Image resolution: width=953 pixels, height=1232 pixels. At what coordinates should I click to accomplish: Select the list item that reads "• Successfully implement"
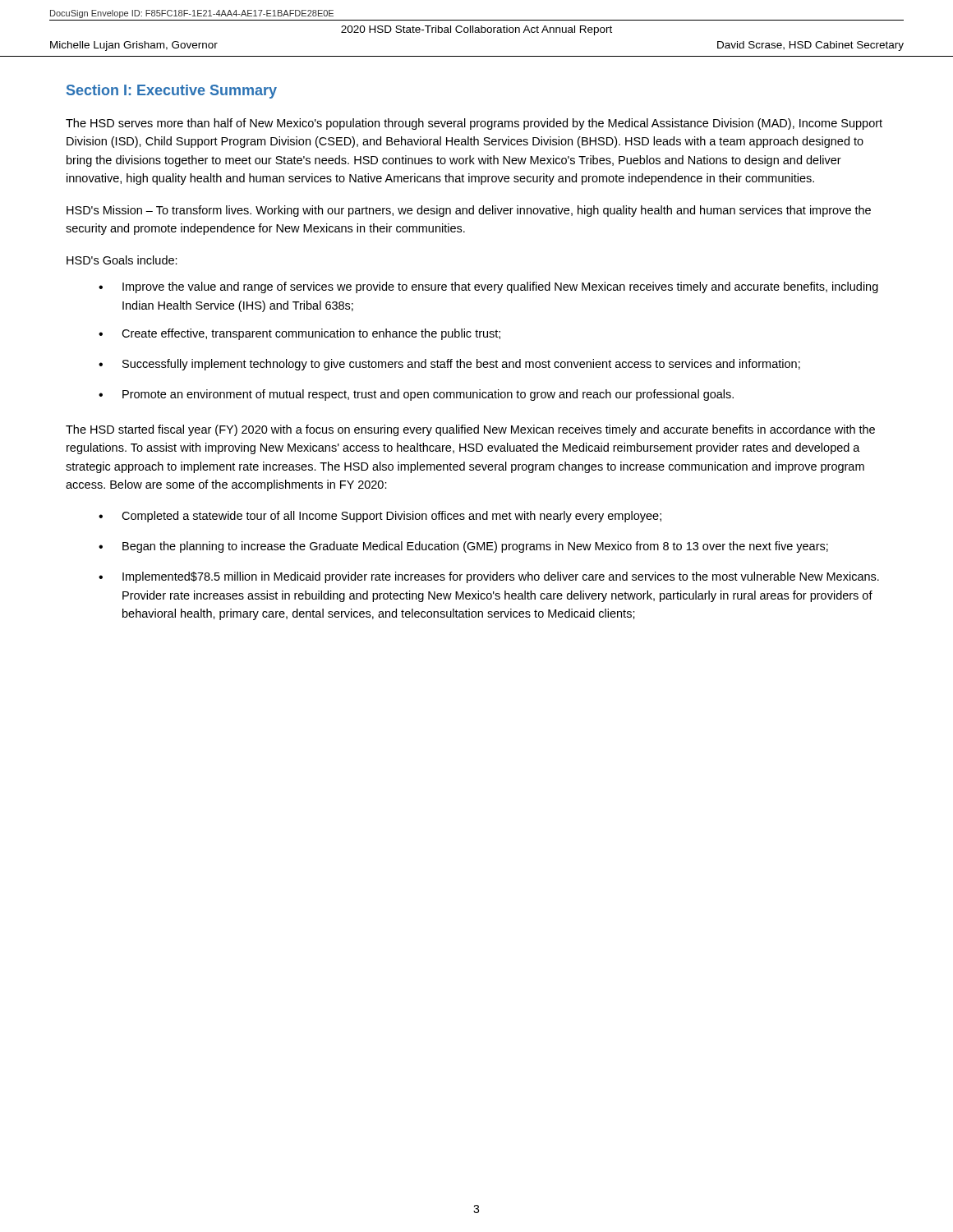pyautogui.click(x=493, y=365)
